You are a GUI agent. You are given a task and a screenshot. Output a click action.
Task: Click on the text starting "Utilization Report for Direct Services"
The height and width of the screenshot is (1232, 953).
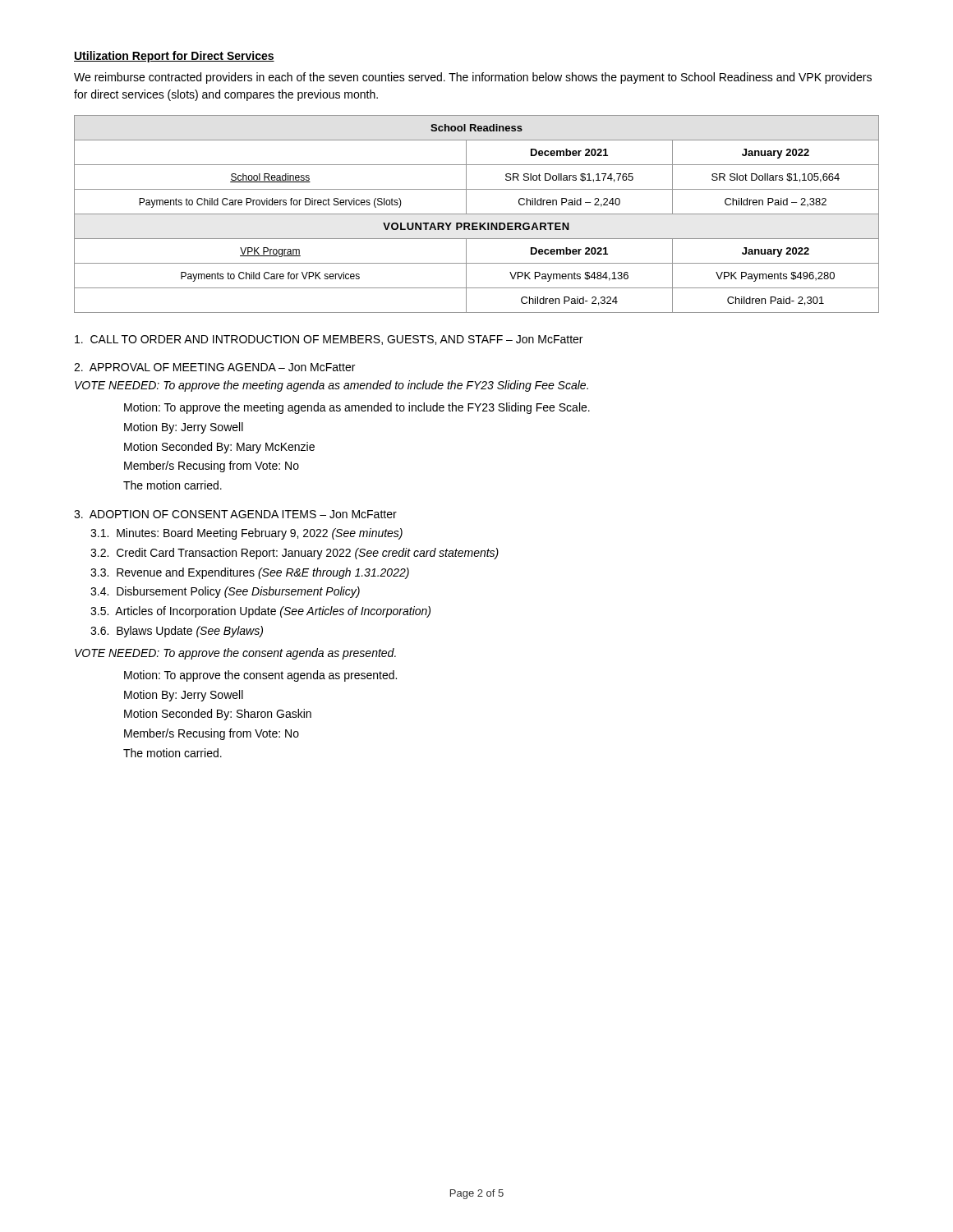[x=174, y=56]
